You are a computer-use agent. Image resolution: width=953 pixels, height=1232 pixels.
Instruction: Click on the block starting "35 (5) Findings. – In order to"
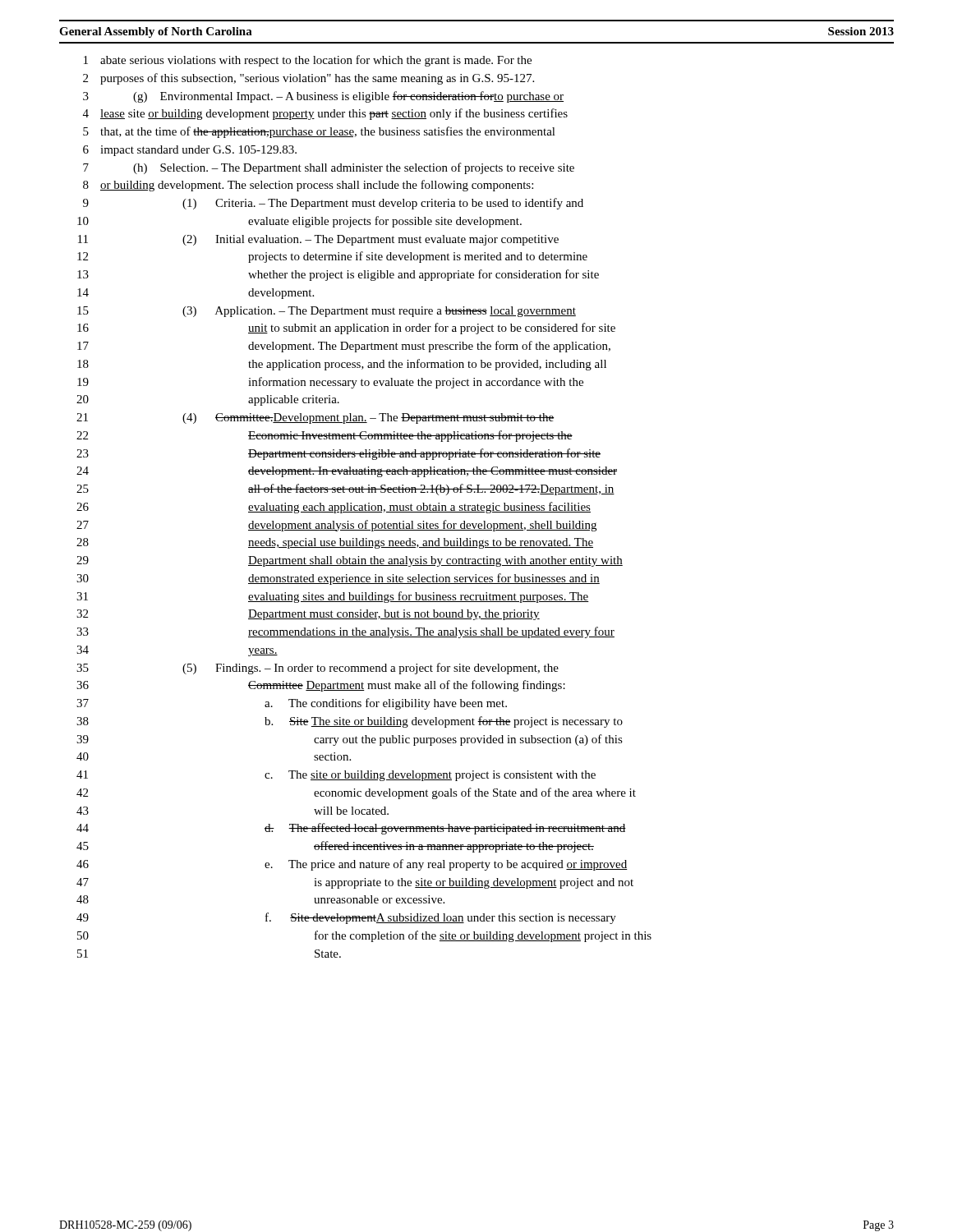[x=476, y=677]
